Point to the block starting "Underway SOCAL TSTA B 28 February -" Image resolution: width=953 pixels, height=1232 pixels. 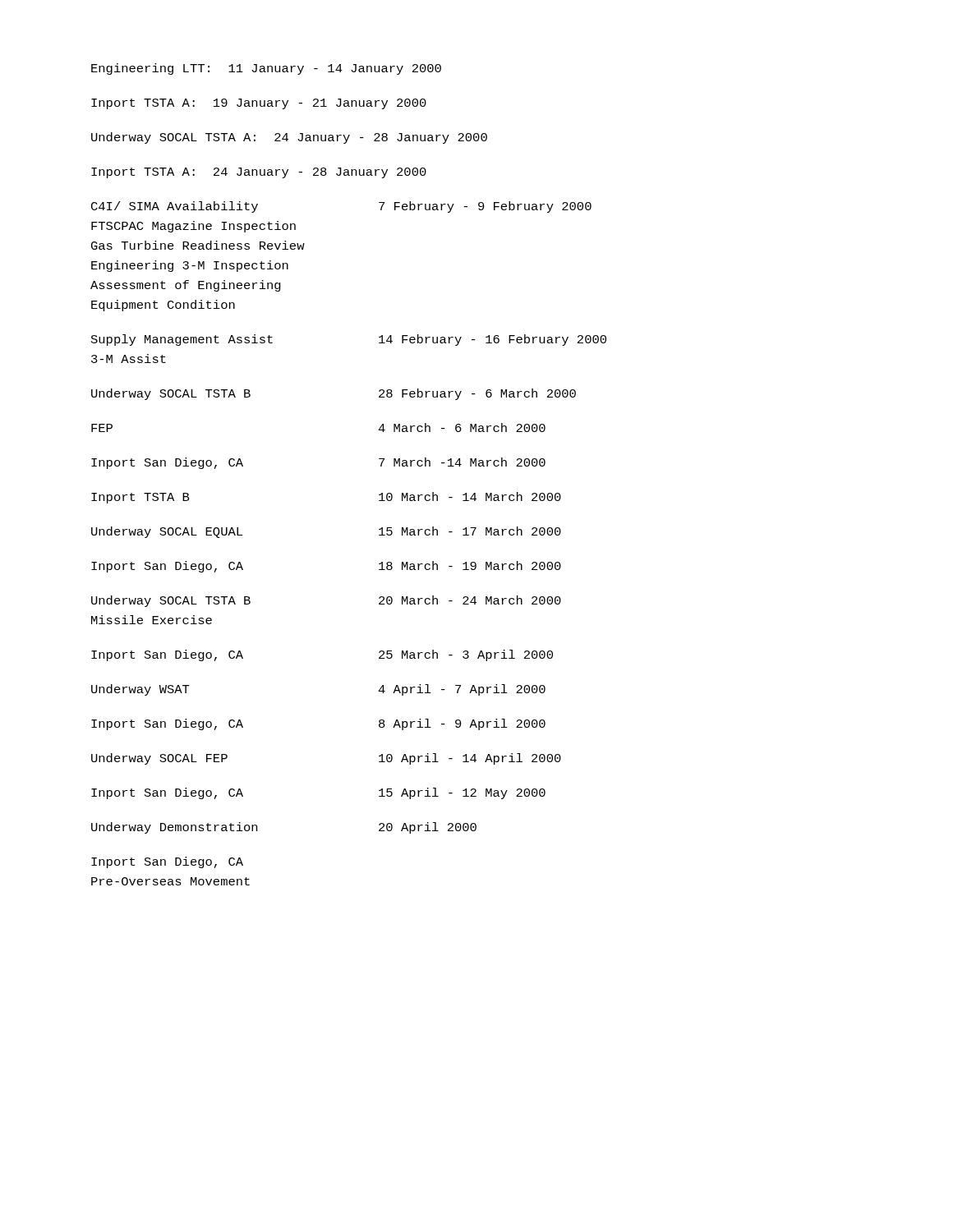[460, 394]
